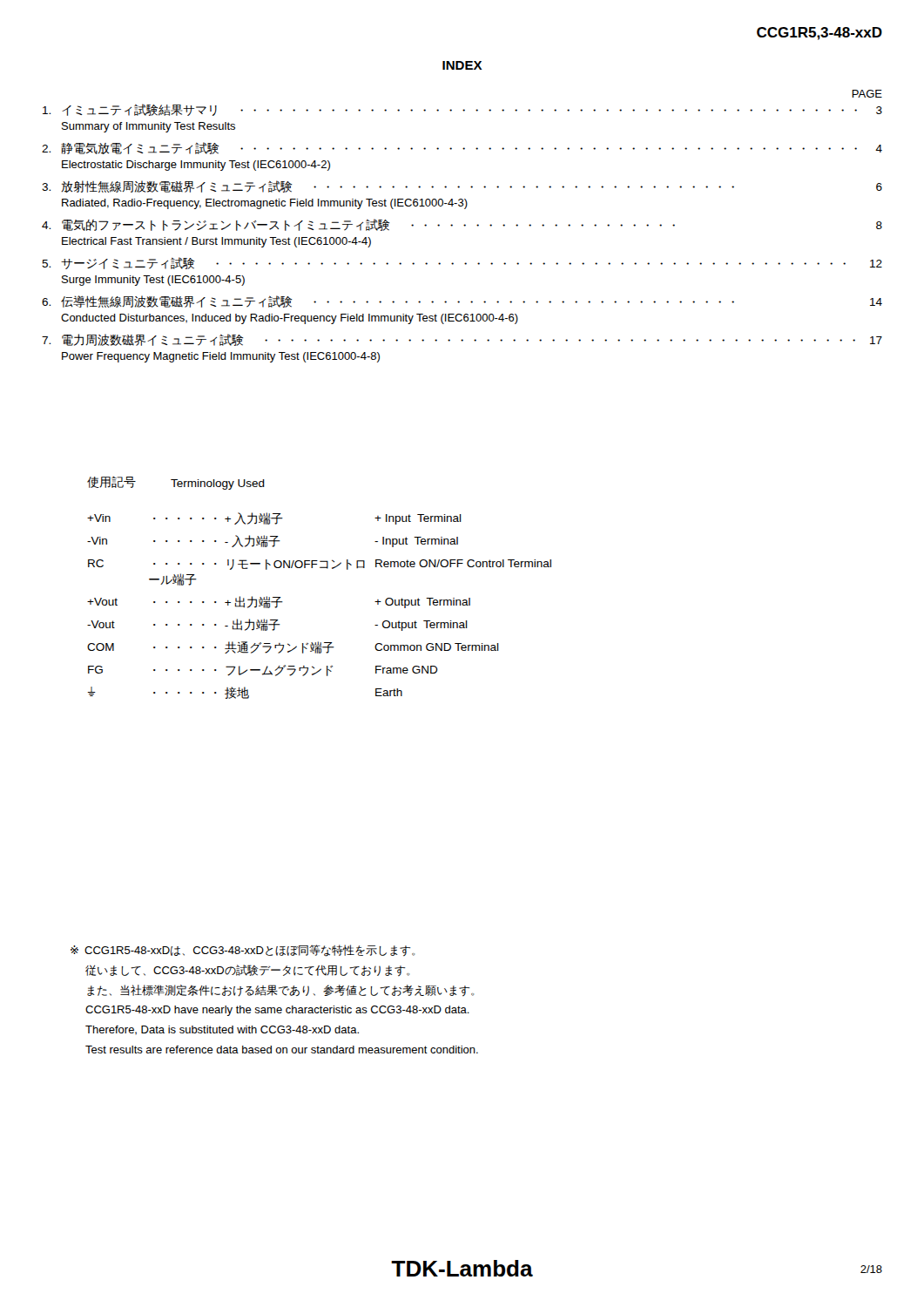
Task: Locate the block of text that opens with "7. 電力周波数磁界イミュニティ試験 ・・・・・・・・・・・・・・・・・・・・・・・・・・・・・・・・・・・・・・・・・・・・・・・"
Action: click(x=462, y=348)
